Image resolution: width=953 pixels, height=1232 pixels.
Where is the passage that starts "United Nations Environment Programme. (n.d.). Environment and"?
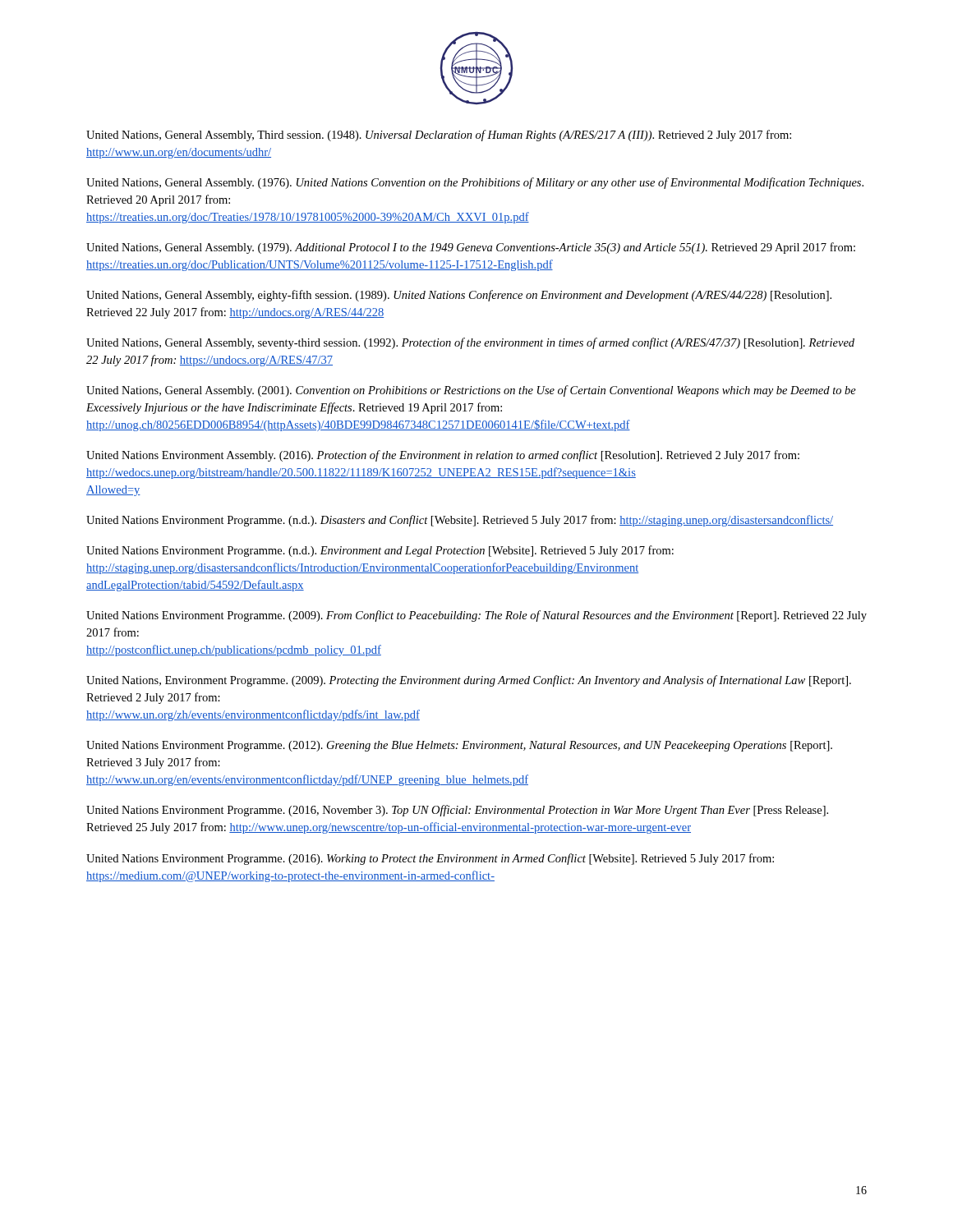click(380, 568)
